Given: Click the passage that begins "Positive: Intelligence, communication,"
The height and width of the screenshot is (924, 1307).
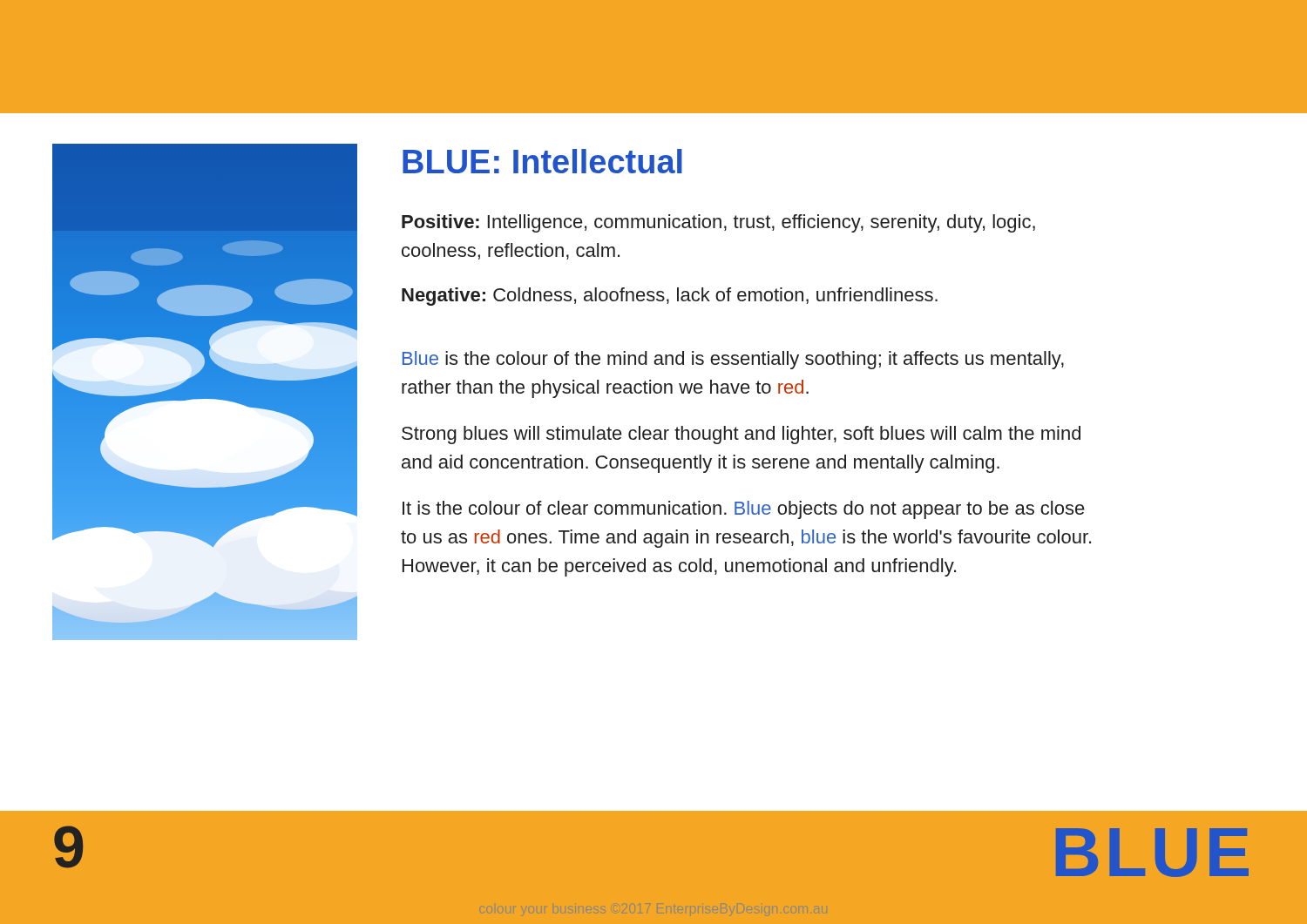Looking at the screenshot, I should (x=719, y=236).
